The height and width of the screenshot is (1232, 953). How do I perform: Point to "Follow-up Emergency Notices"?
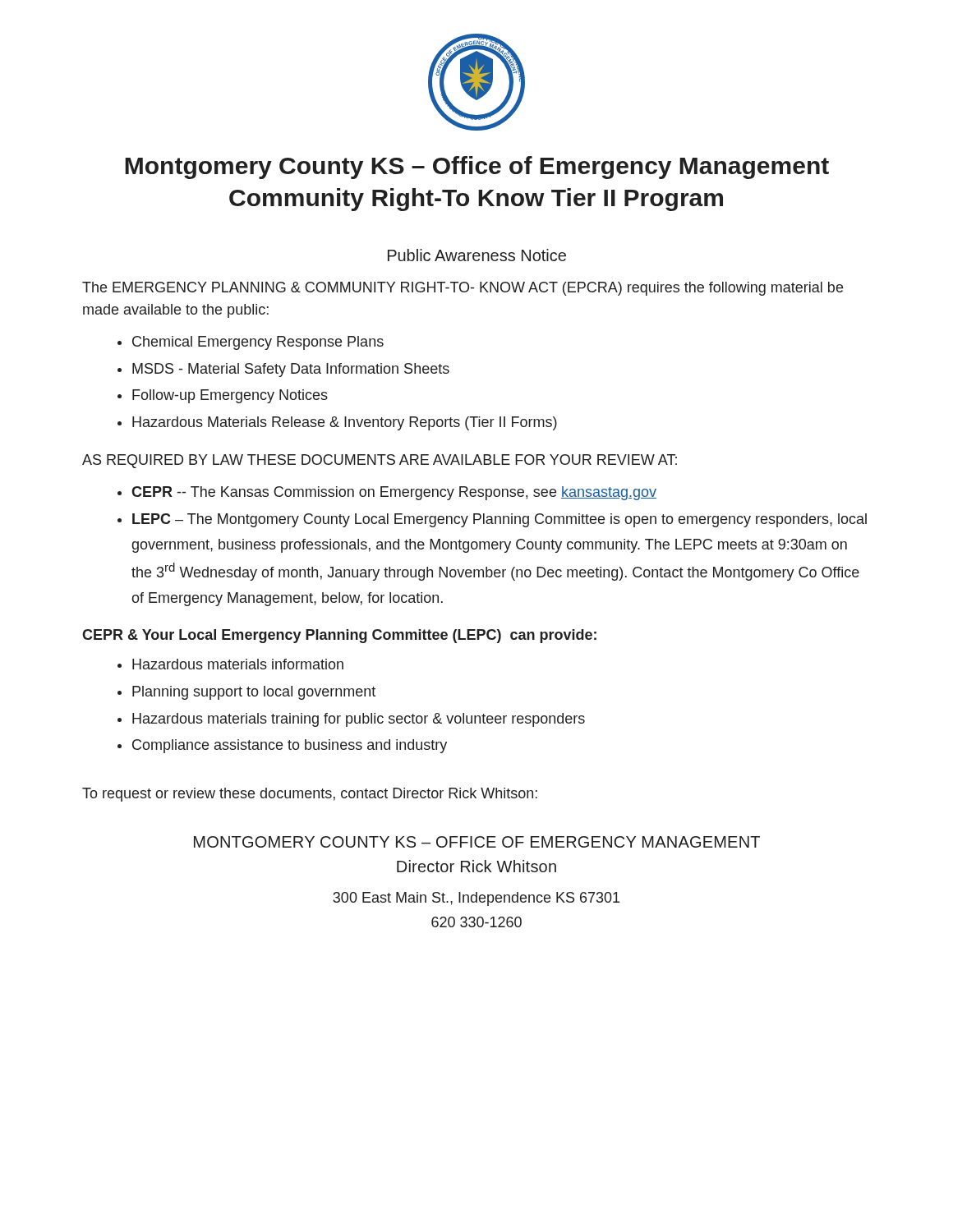pyautogui.click(x=230, y=395)
